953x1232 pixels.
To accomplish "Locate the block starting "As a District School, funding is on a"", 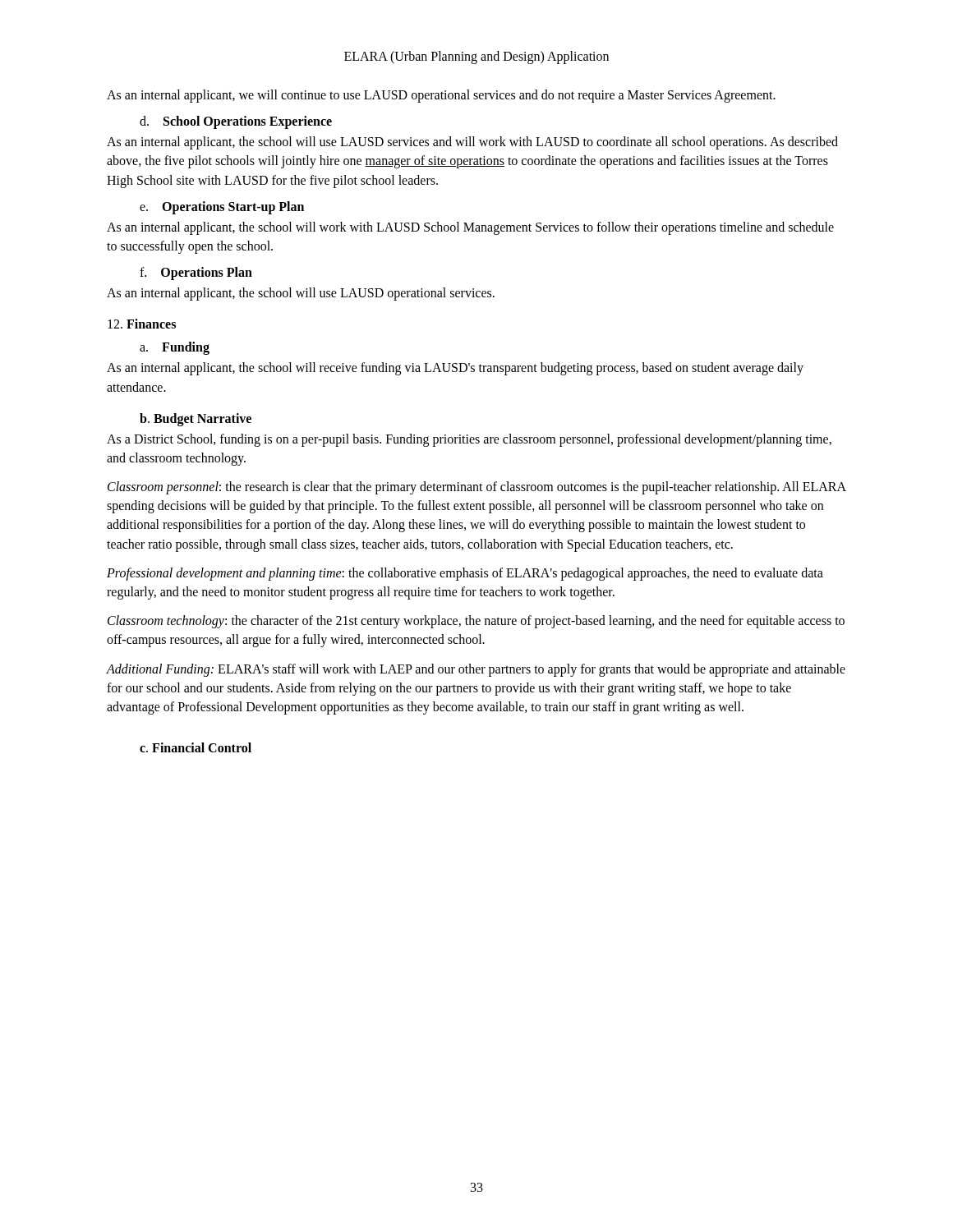I will [x=476, y=448].
